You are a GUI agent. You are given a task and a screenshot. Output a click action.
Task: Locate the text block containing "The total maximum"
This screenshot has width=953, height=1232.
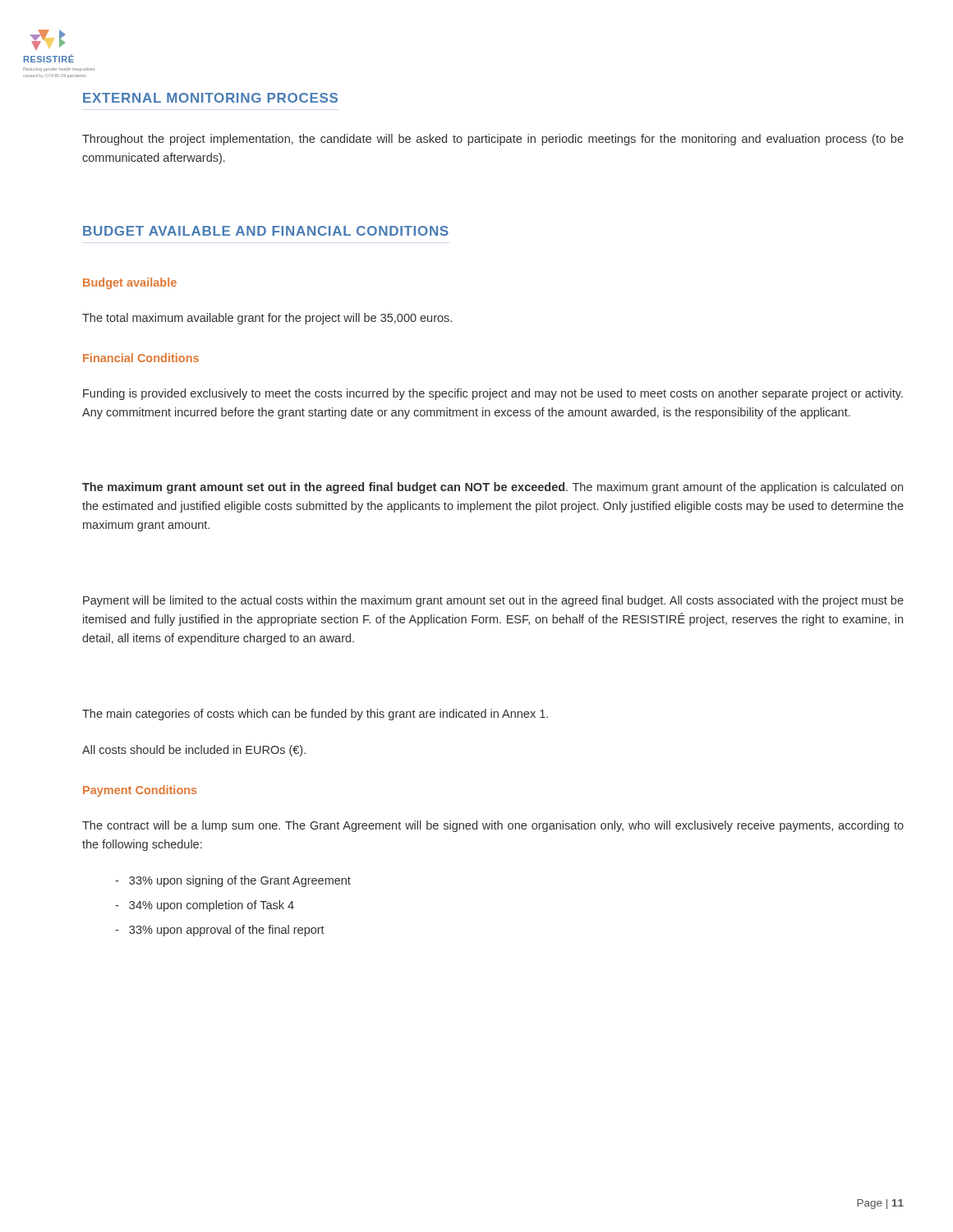tap(267, 319)
